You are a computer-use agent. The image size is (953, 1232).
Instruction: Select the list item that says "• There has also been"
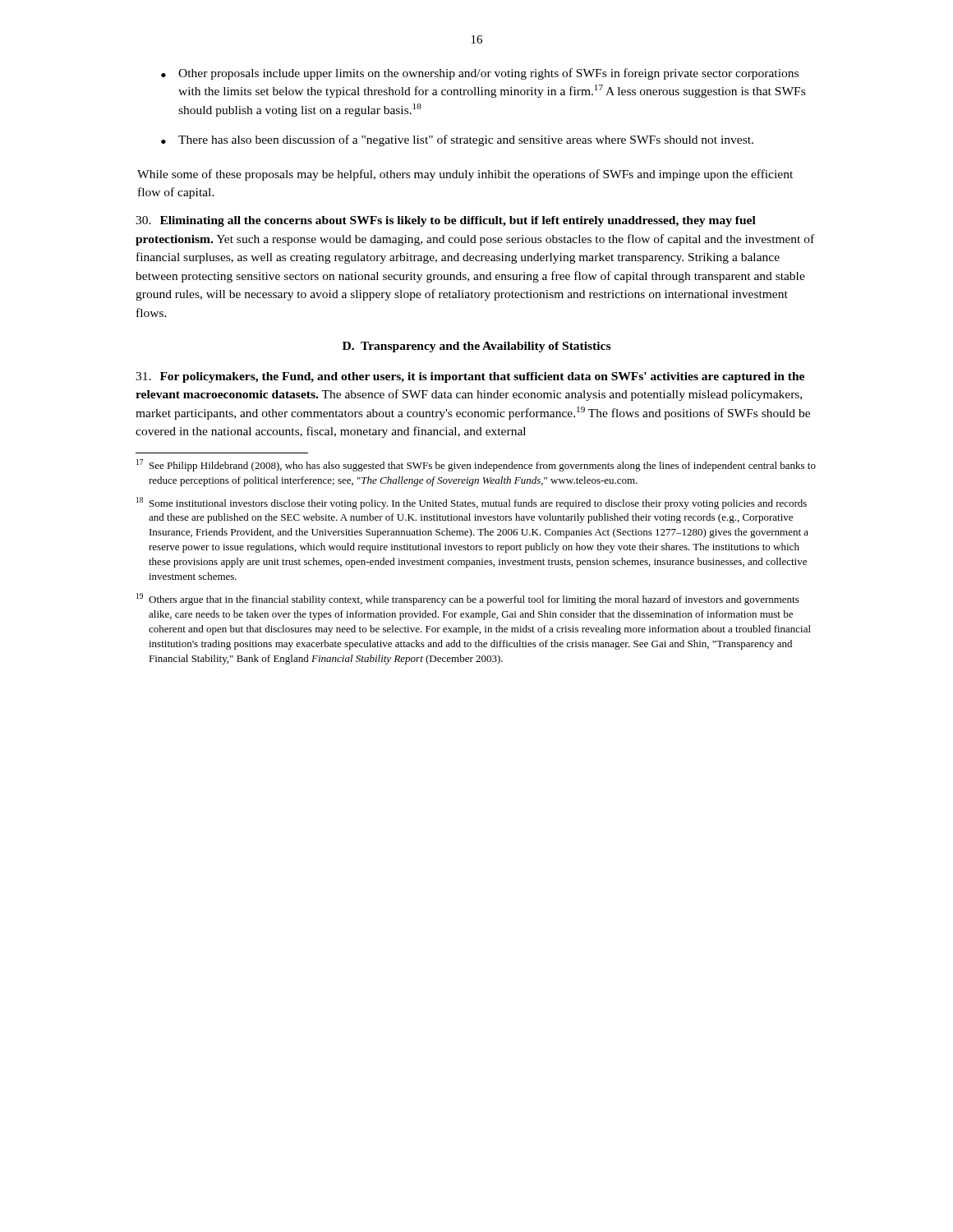pyautogui.click(x=489, y=142)
